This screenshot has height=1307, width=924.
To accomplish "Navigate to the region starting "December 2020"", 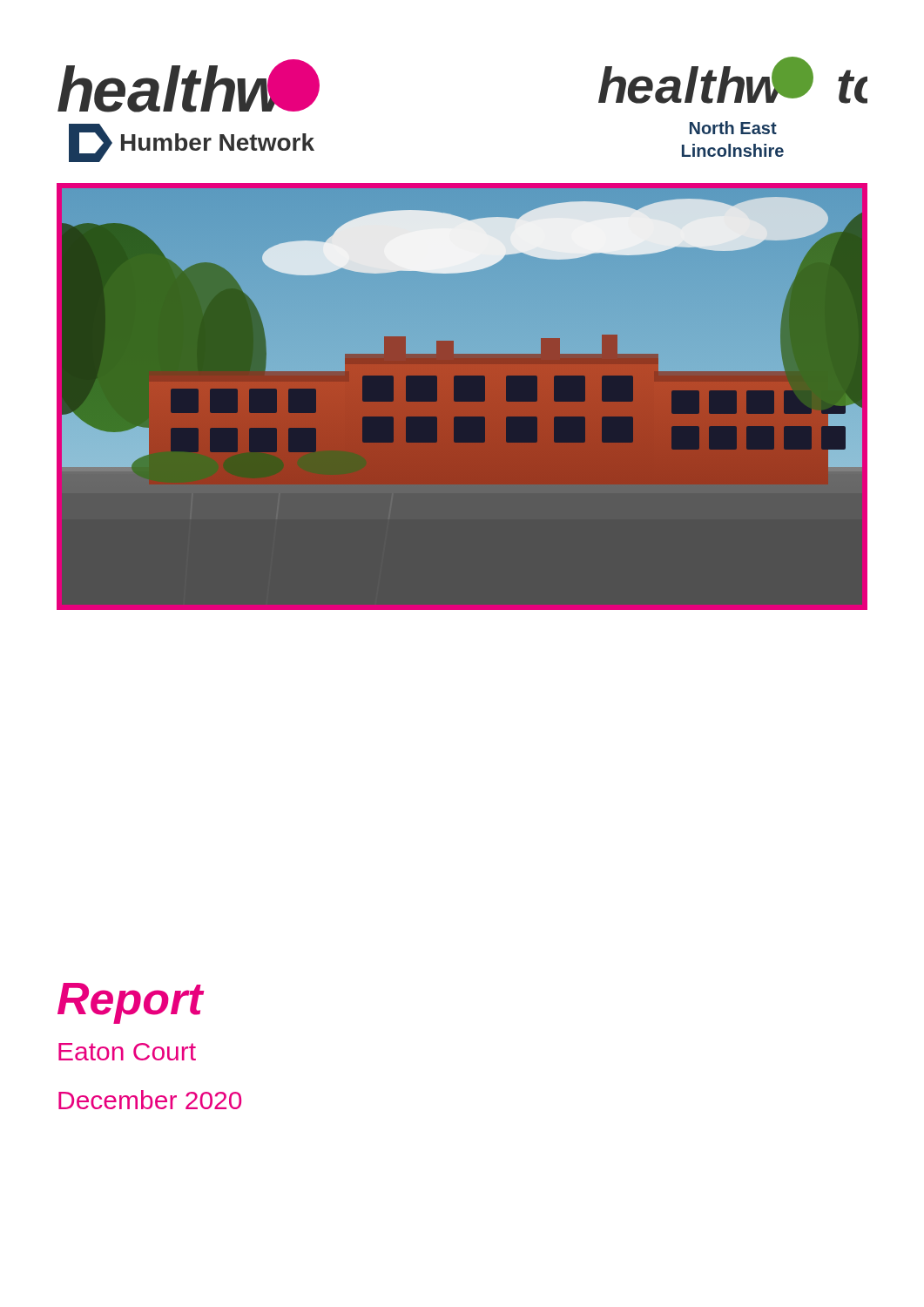I will click(x=150, y=1100).
